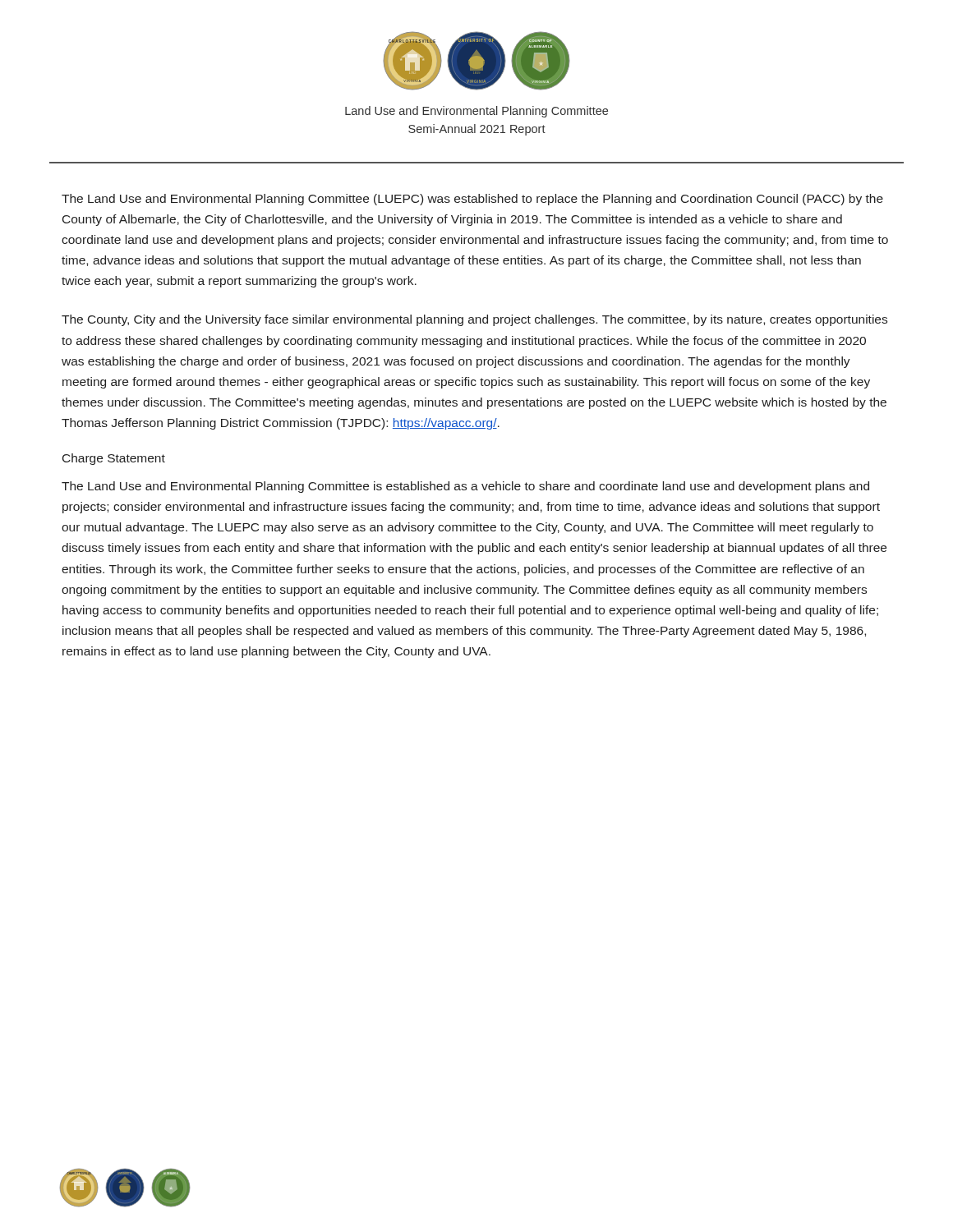
Task: Click on the element starting "Charge Statement"
Action: click(113, 458)
